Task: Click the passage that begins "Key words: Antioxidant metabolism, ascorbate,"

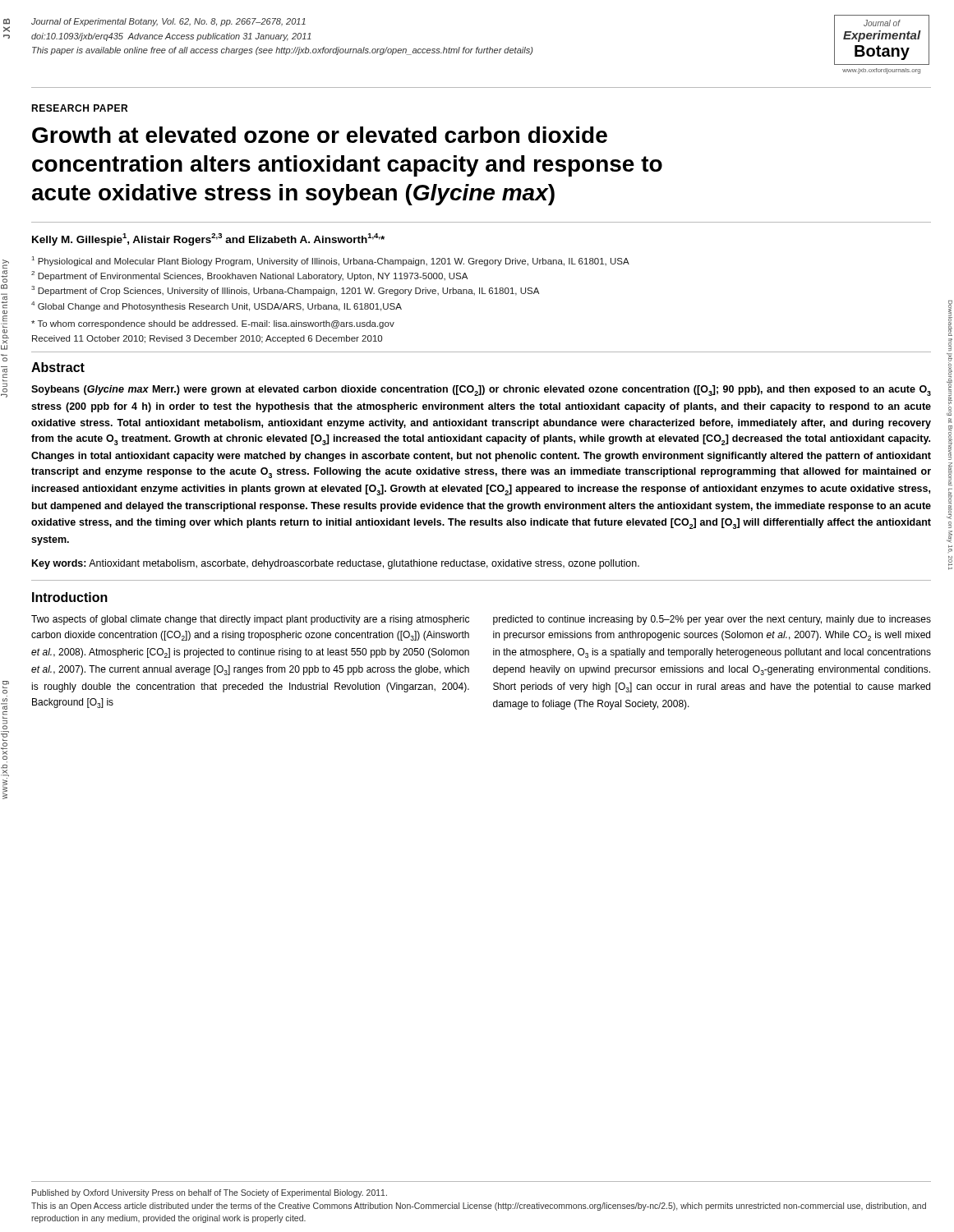Action: click(336, 564)
